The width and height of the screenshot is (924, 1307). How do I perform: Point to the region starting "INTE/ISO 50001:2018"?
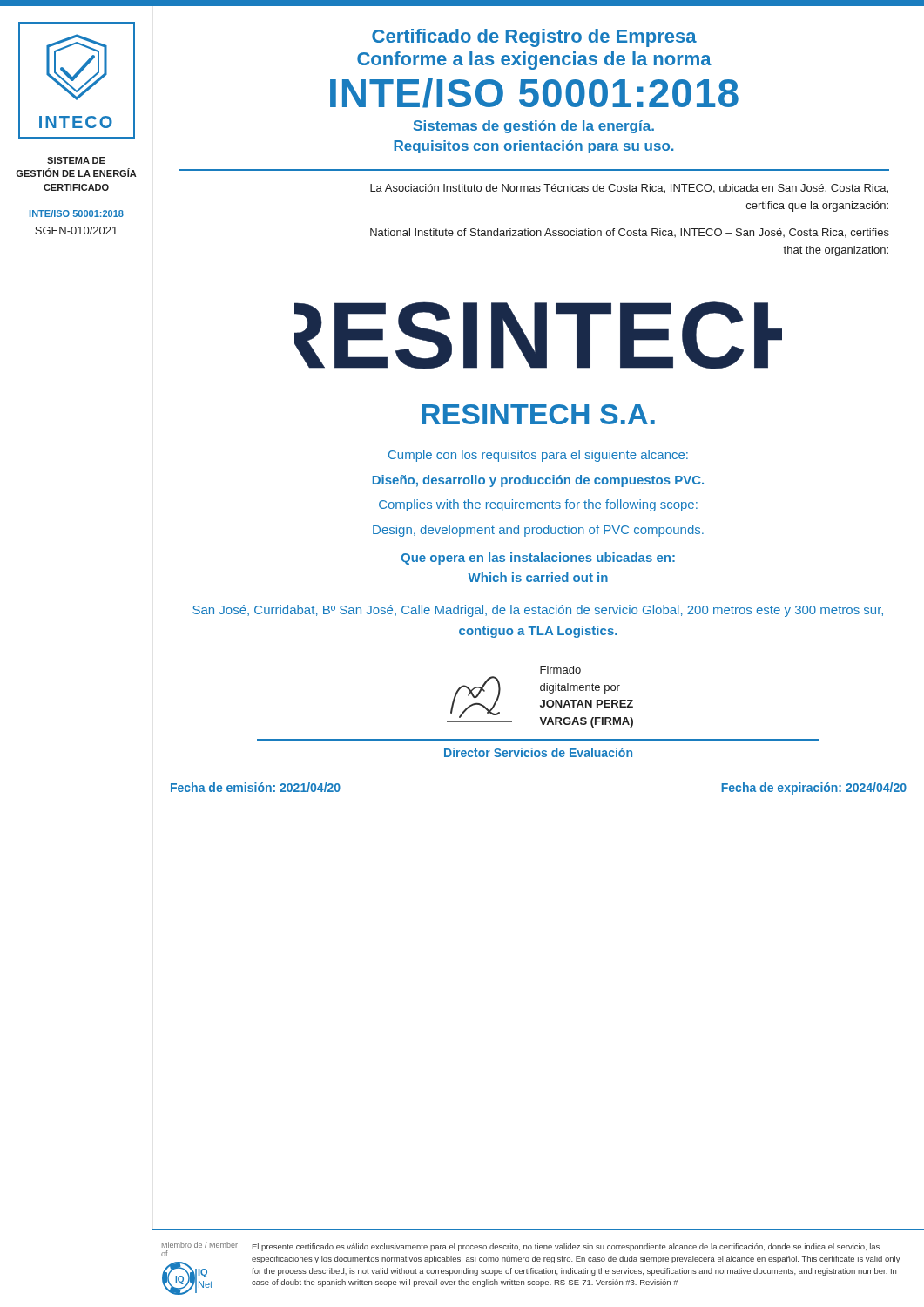tap(76, 214)
